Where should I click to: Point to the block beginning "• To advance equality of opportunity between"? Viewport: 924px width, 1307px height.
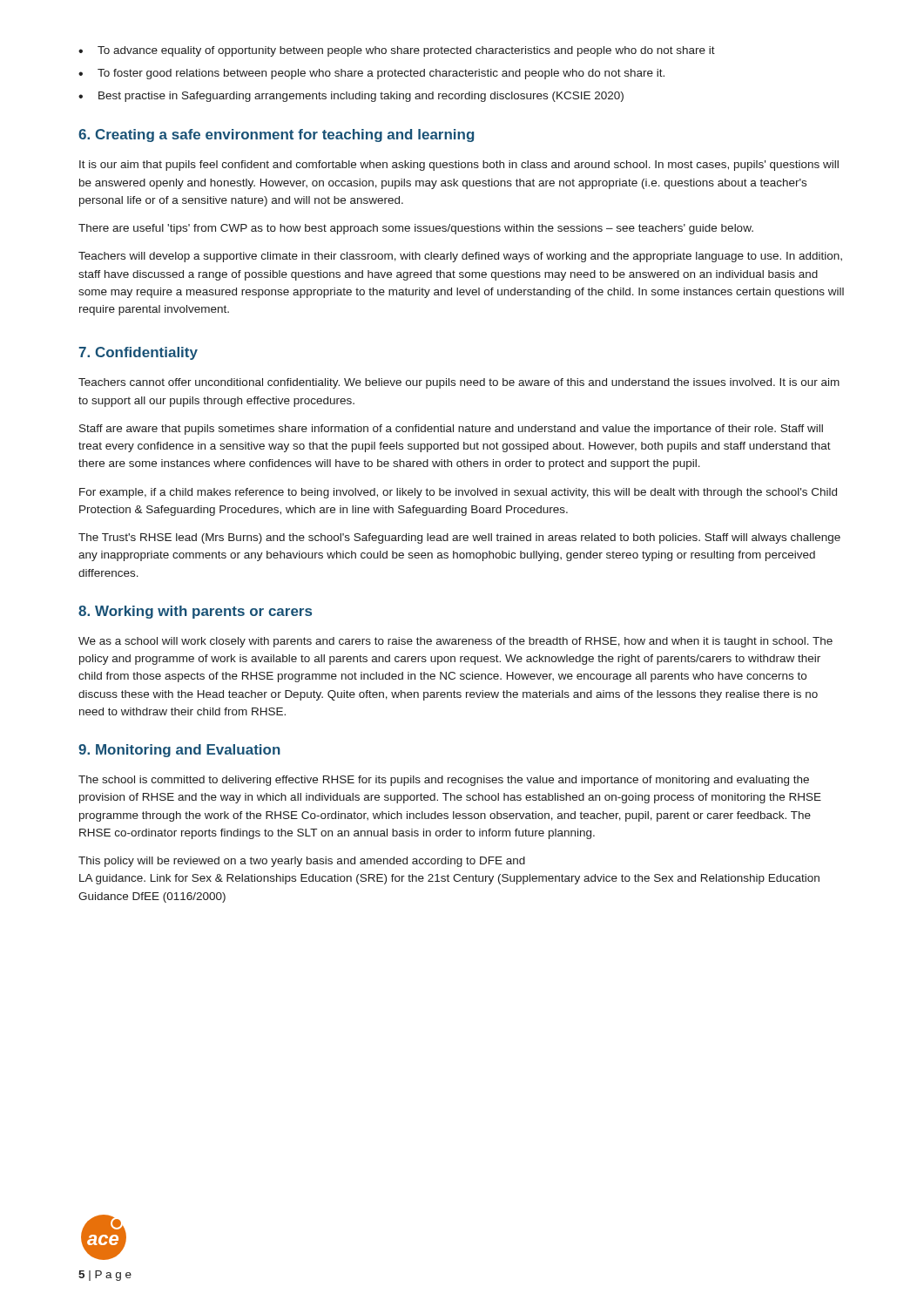click(x=396, y=51)
